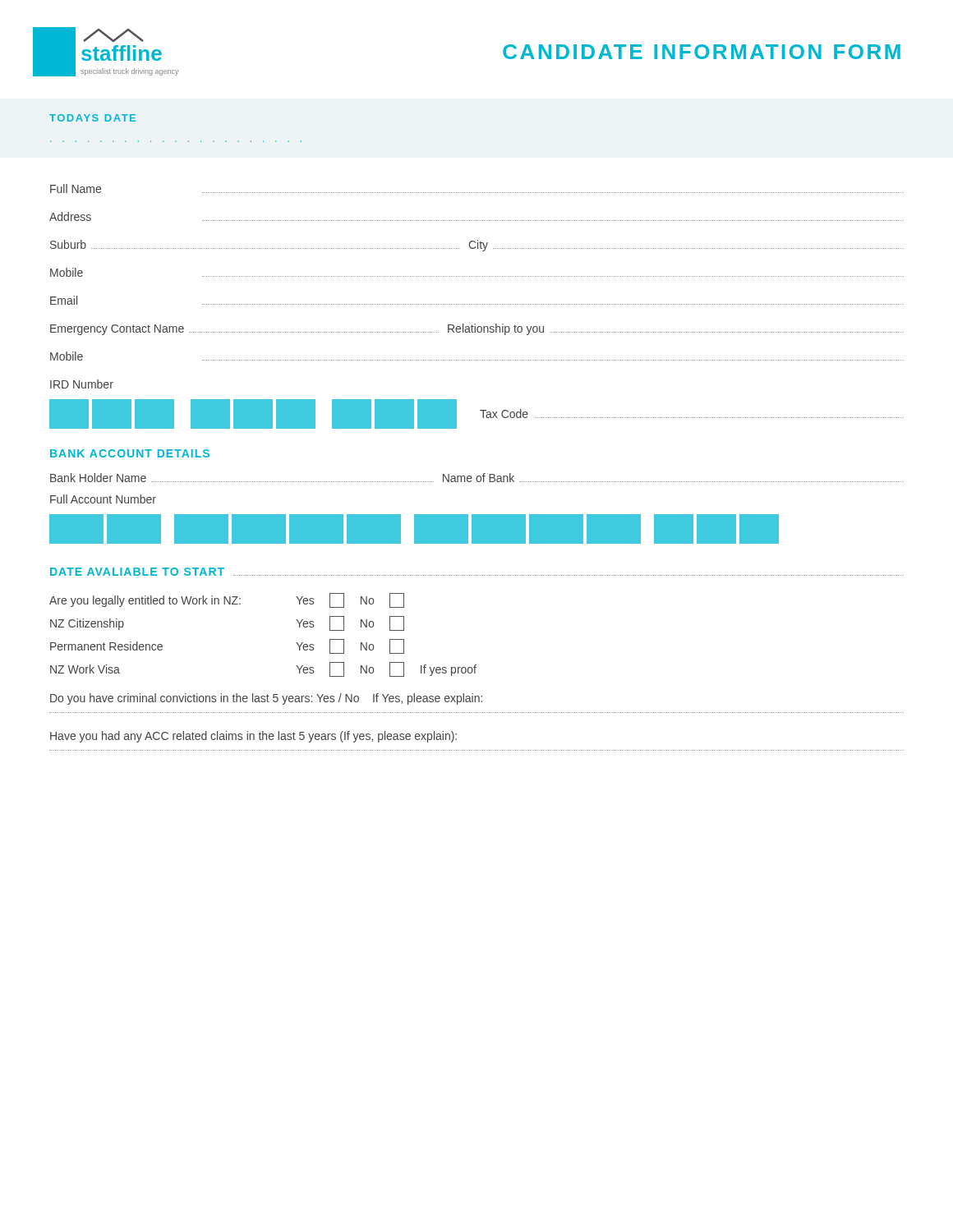Find the region starting "Have you had any"
The width and height of the screenshot is (953, 1232).
254,736
